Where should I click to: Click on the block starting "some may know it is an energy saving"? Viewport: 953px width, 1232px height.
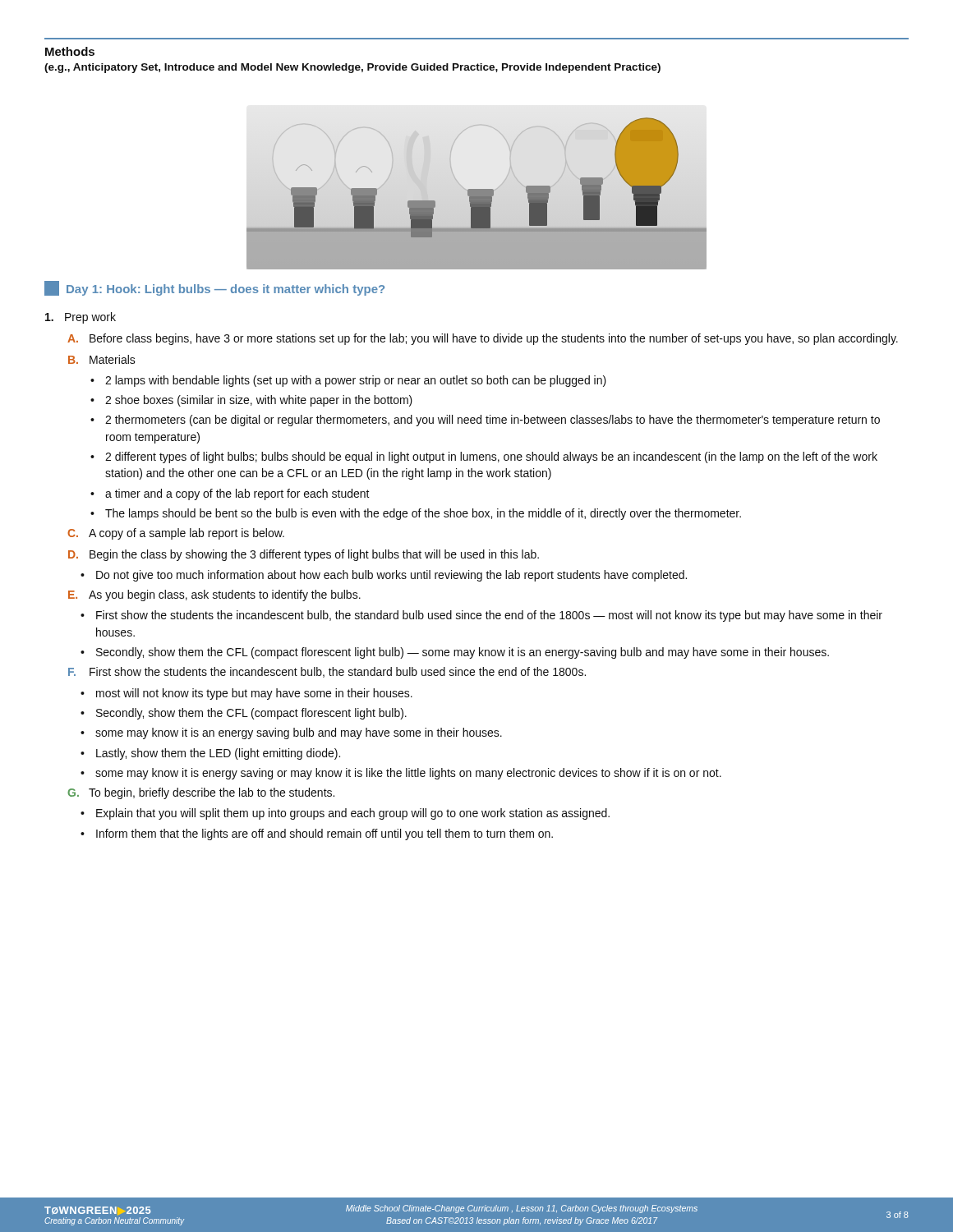pos(299,733)
